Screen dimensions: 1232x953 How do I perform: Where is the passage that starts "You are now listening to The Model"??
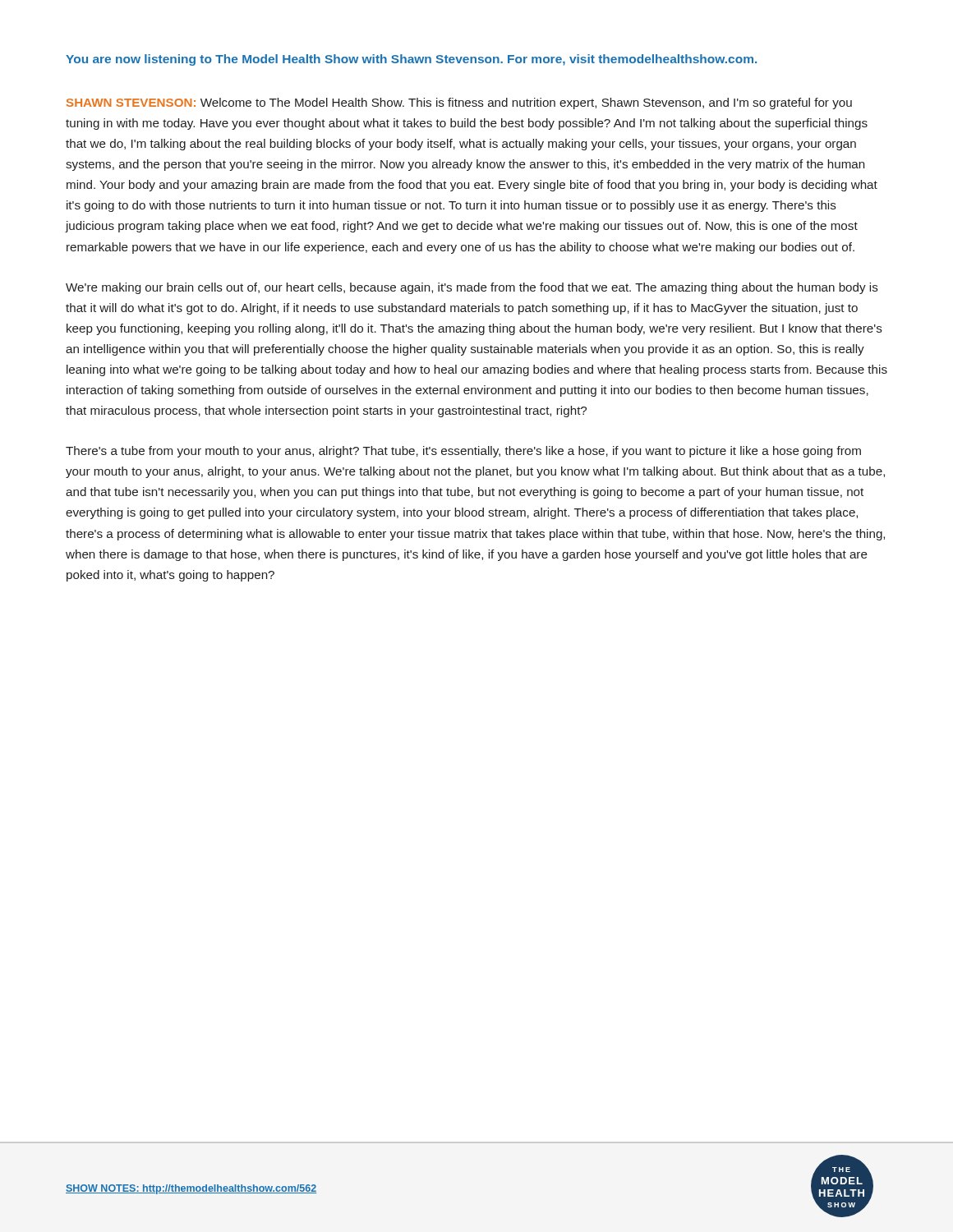[x=412, y=59]
